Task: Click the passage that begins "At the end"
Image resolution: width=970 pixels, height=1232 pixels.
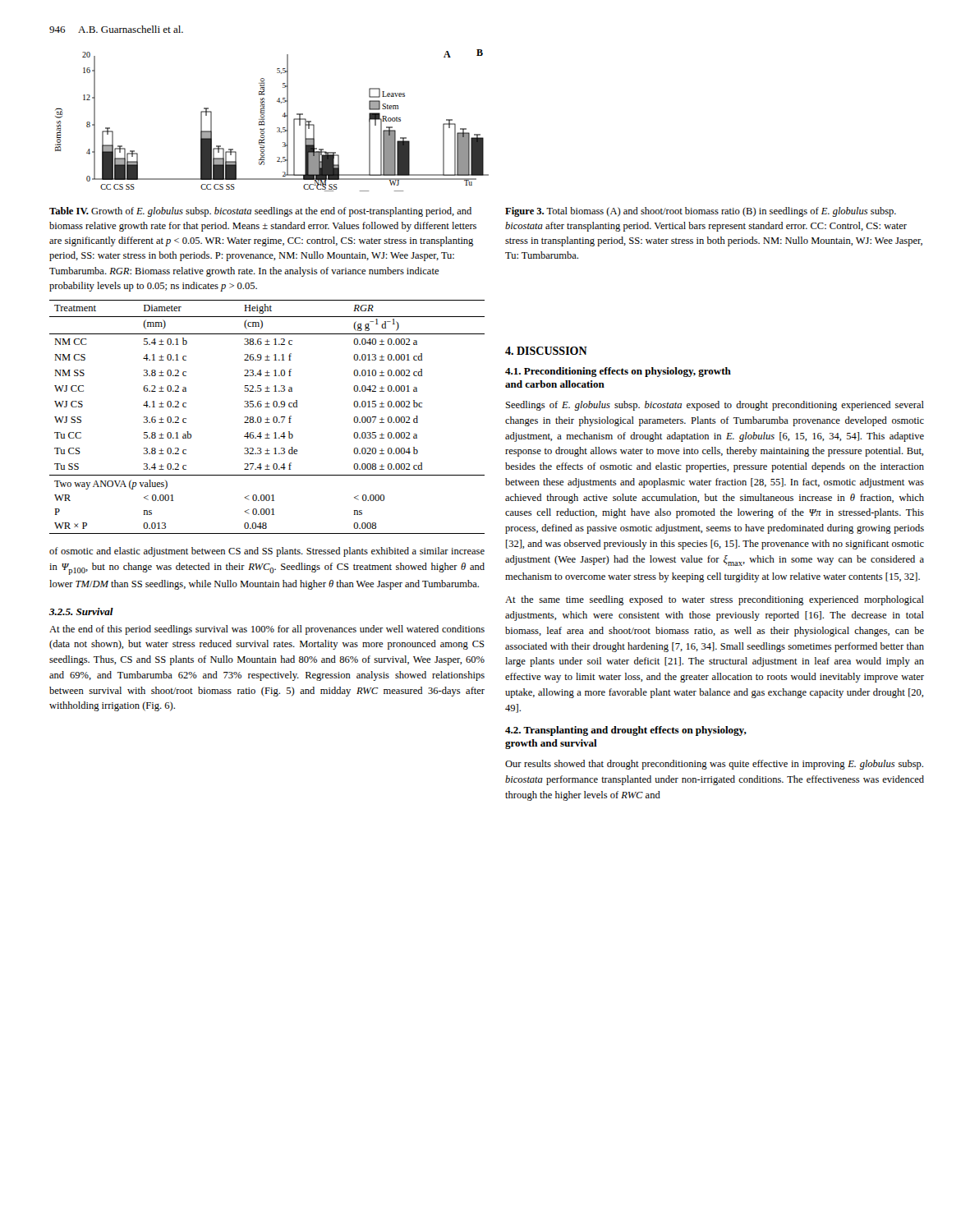Action: click(x=267, y=667)
